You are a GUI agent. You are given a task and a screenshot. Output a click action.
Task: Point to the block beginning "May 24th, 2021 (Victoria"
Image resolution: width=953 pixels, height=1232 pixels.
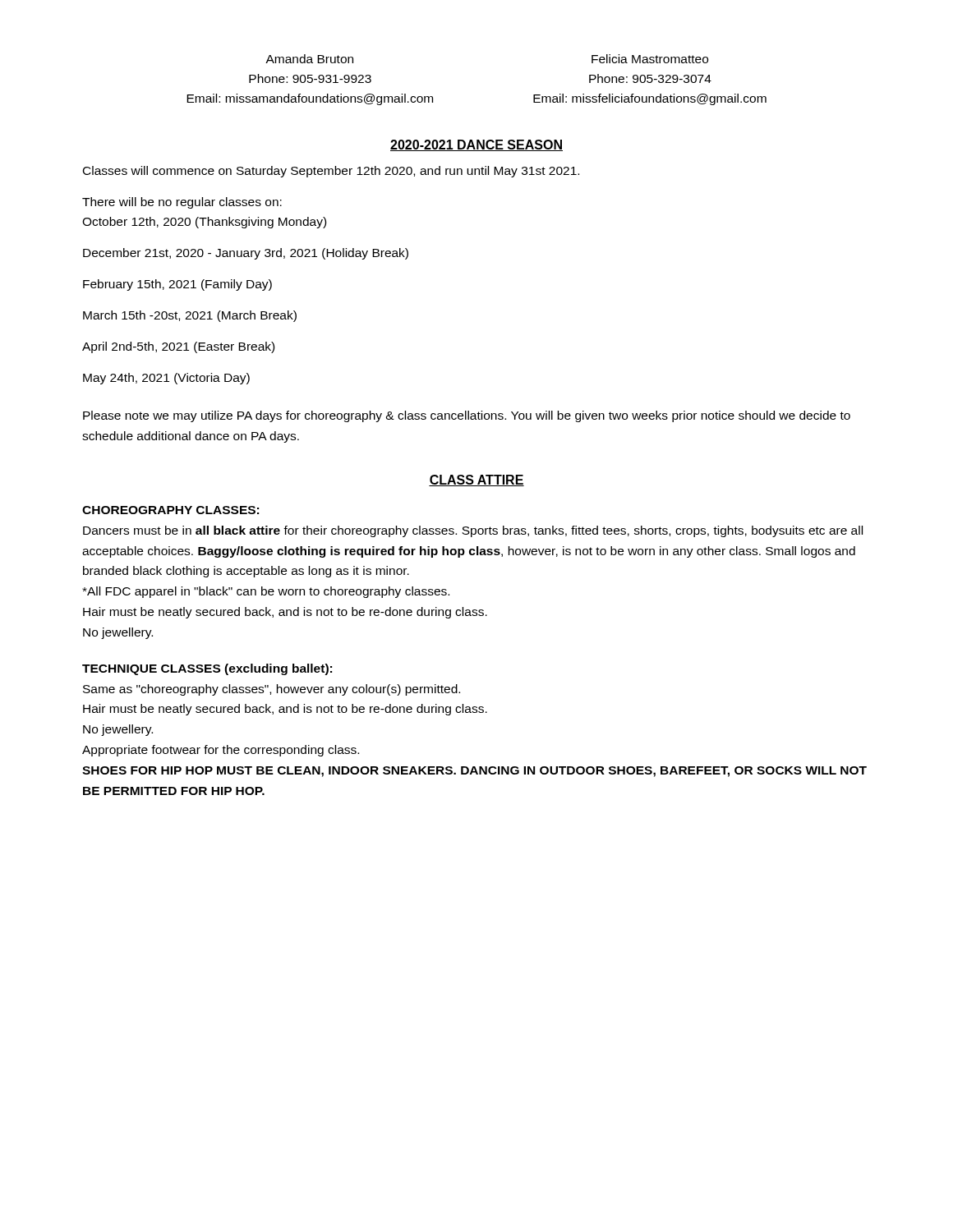point(166,378)
